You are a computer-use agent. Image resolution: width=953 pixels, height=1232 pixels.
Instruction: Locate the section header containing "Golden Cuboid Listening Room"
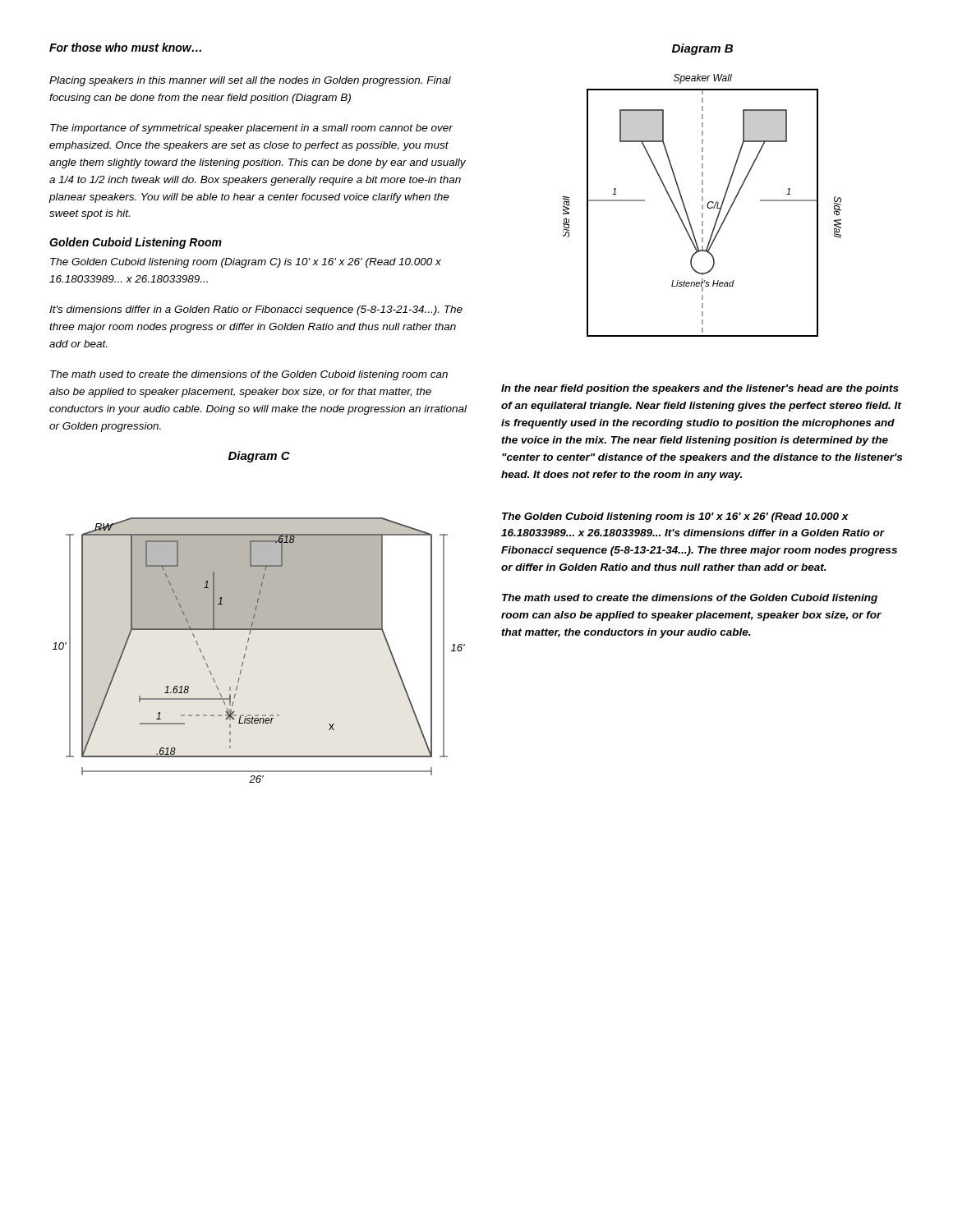tap(136, 243)
